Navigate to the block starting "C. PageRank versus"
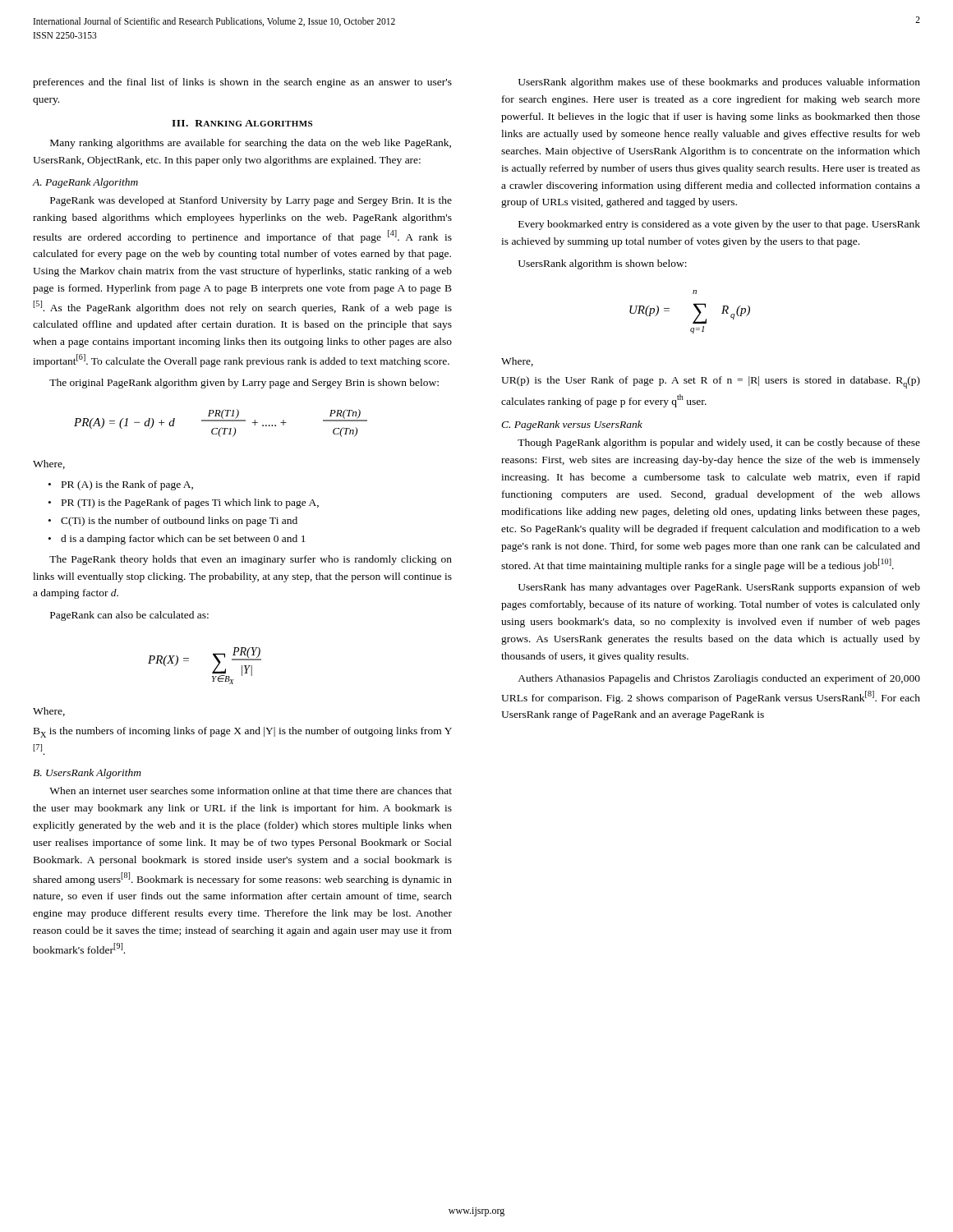 572,424
